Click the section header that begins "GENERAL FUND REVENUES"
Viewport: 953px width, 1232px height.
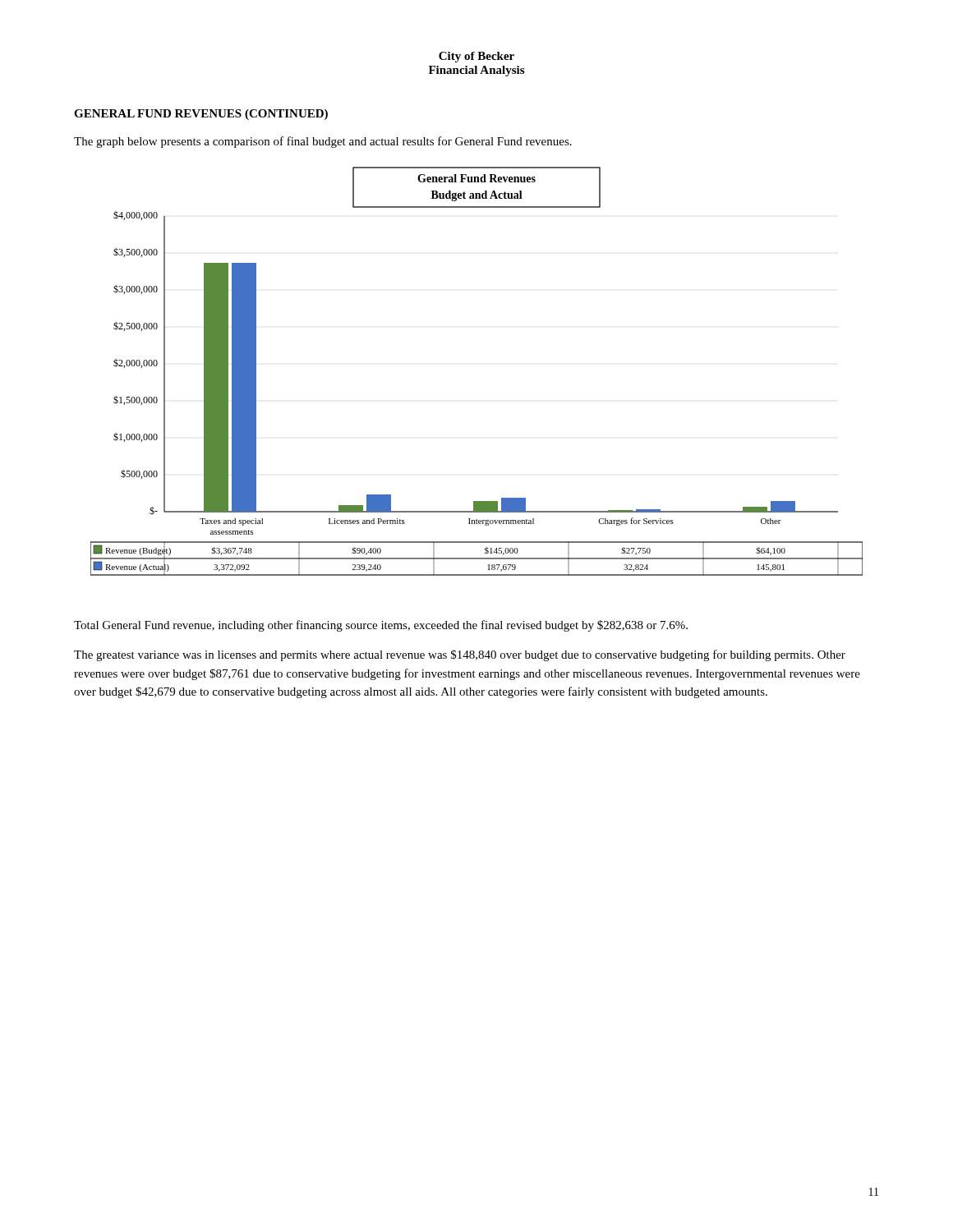[x=201, y=113]
